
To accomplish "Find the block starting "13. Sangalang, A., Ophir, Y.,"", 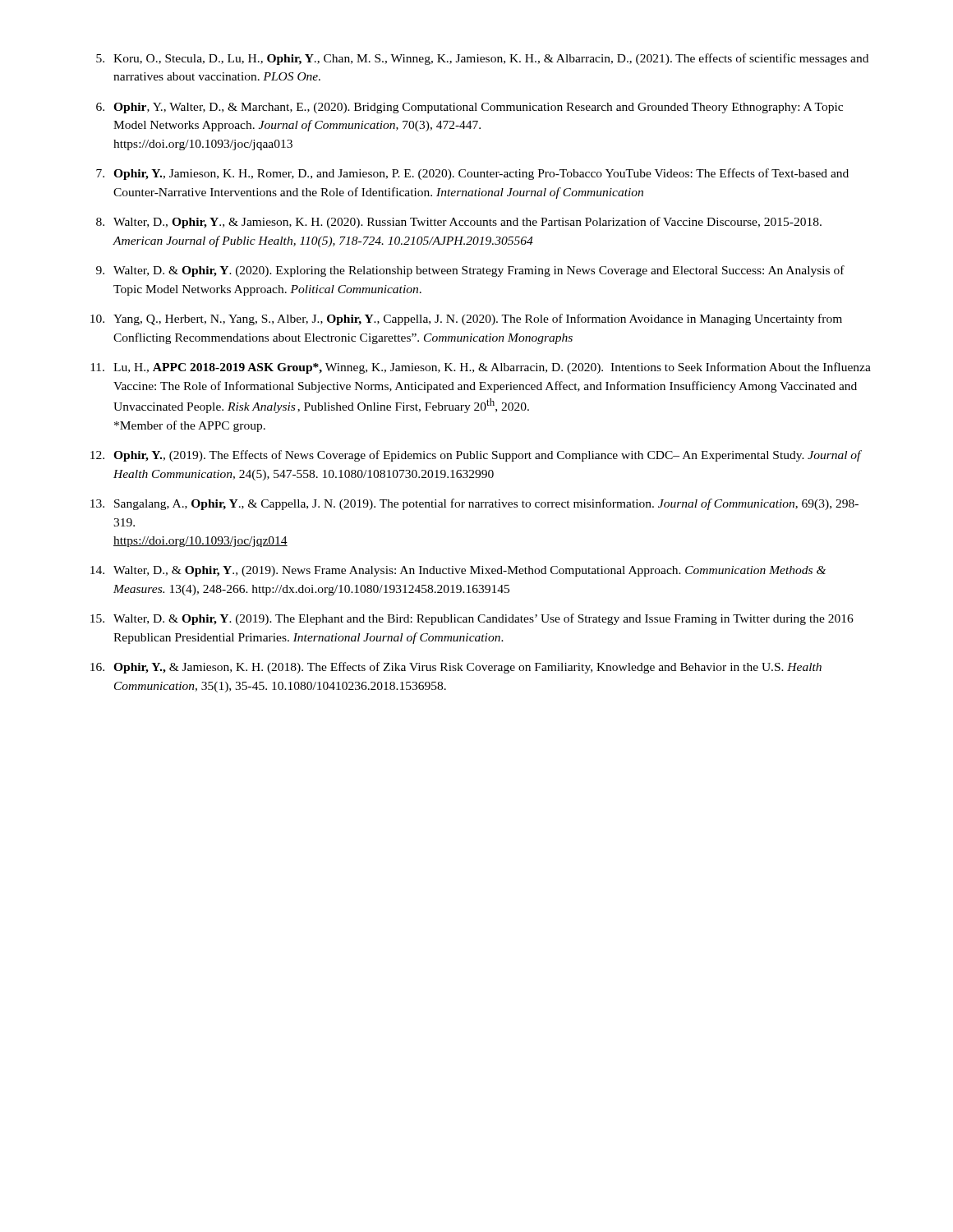I will [474, 504].
